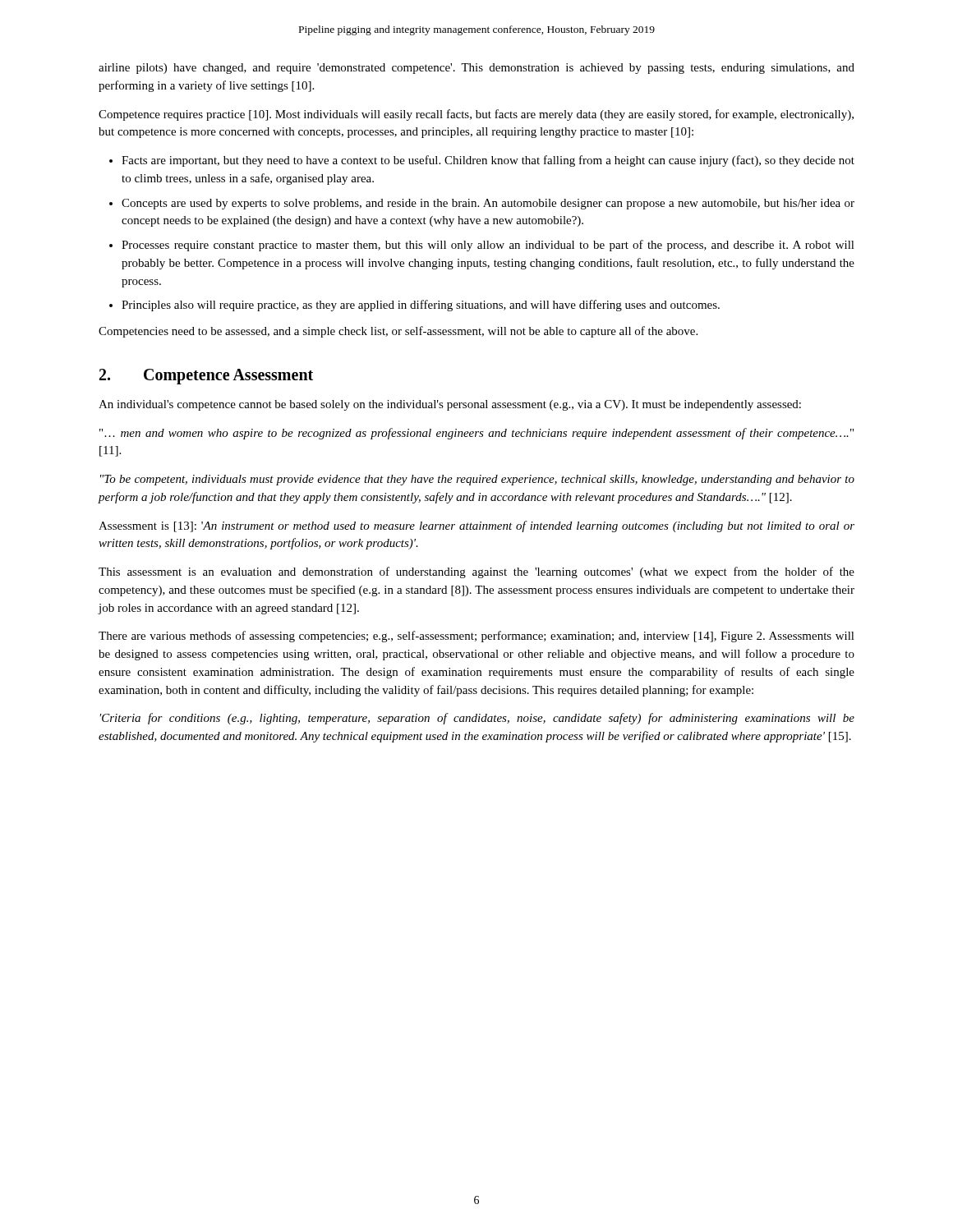Select the list item with the text "Concepts are used by experts to"

(x=488, y=211)
